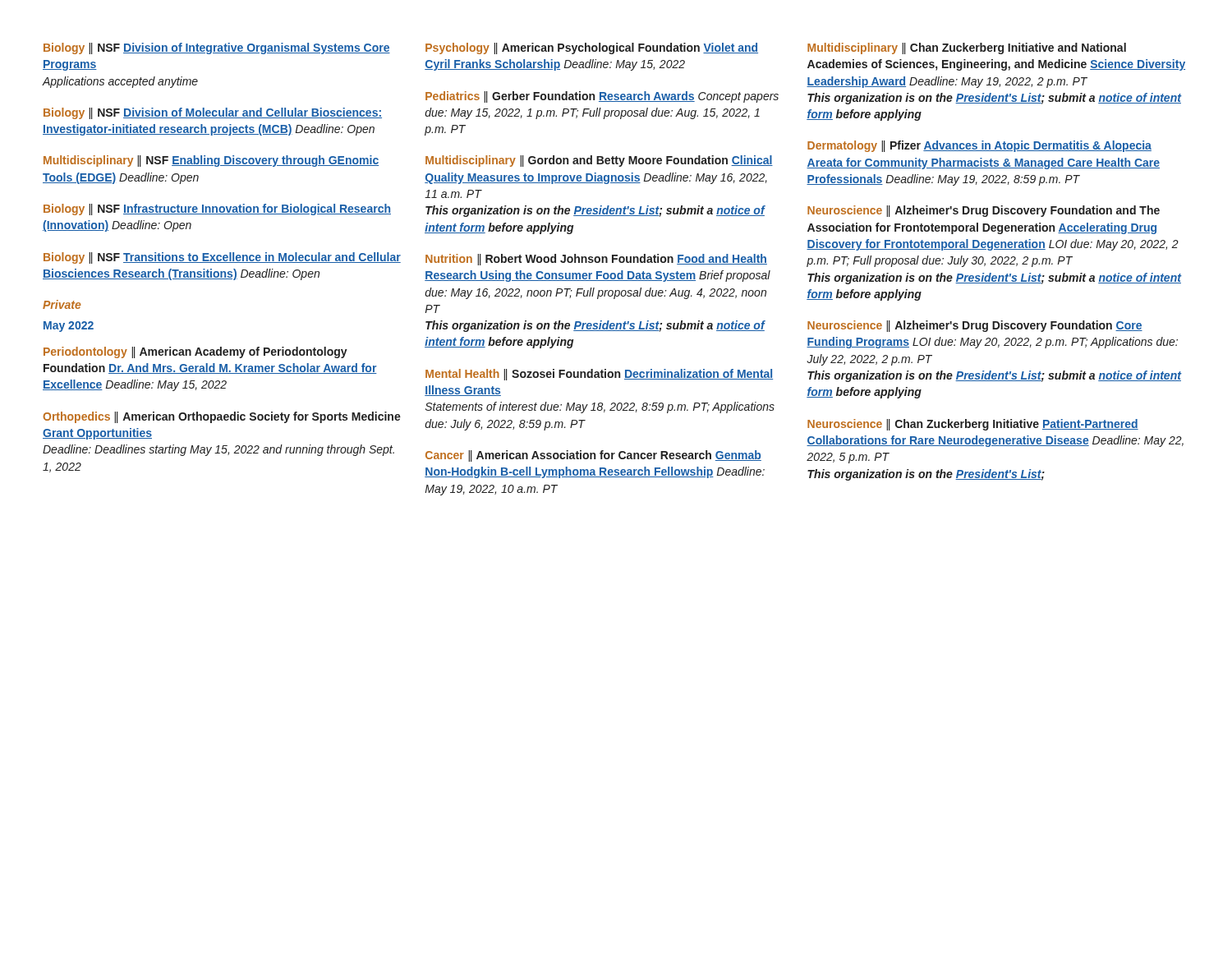The width and height of the screenshot is (1232, 953).
Task: Navigate to the region starting "Mental Health ‖ Sozosei Foundation Decriminalization"
Action: click(x=600, y=399)
